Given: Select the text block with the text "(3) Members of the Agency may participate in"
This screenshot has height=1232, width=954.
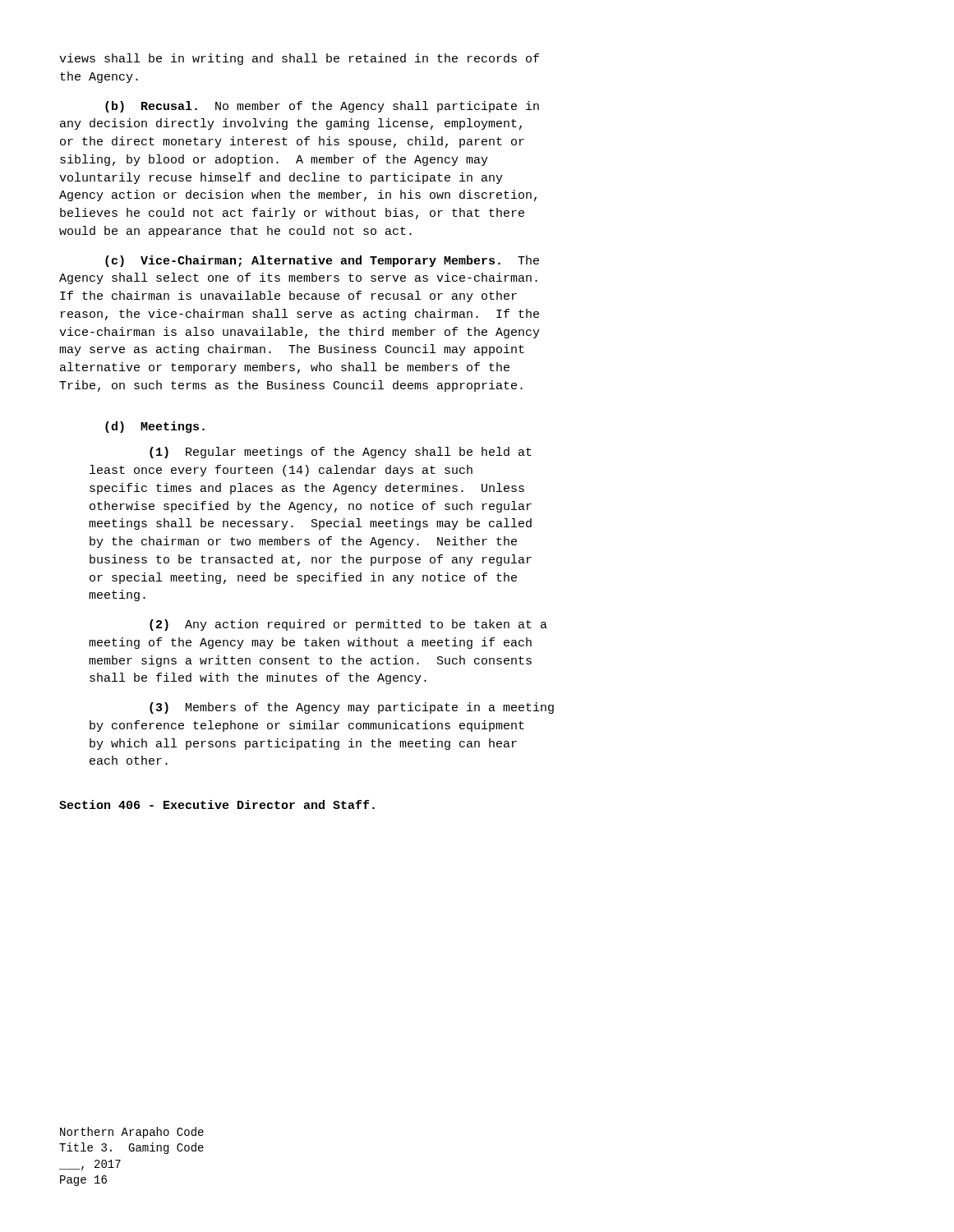Looking at the screenshot, I should tap(307, 735).
